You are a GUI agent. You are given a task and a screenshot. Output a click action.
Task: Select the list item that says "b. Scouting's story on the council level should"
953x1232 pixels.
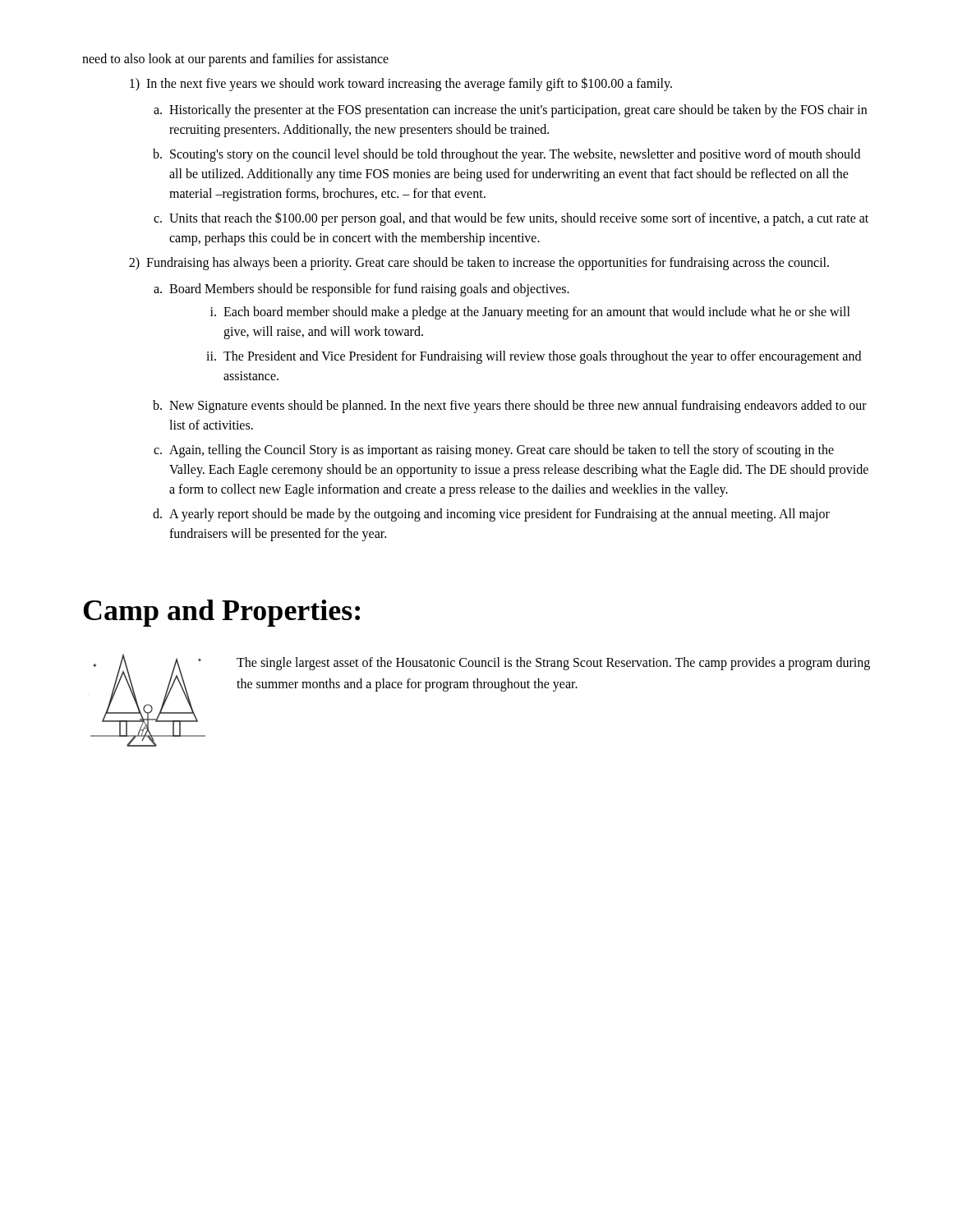(x=505, y=174)
